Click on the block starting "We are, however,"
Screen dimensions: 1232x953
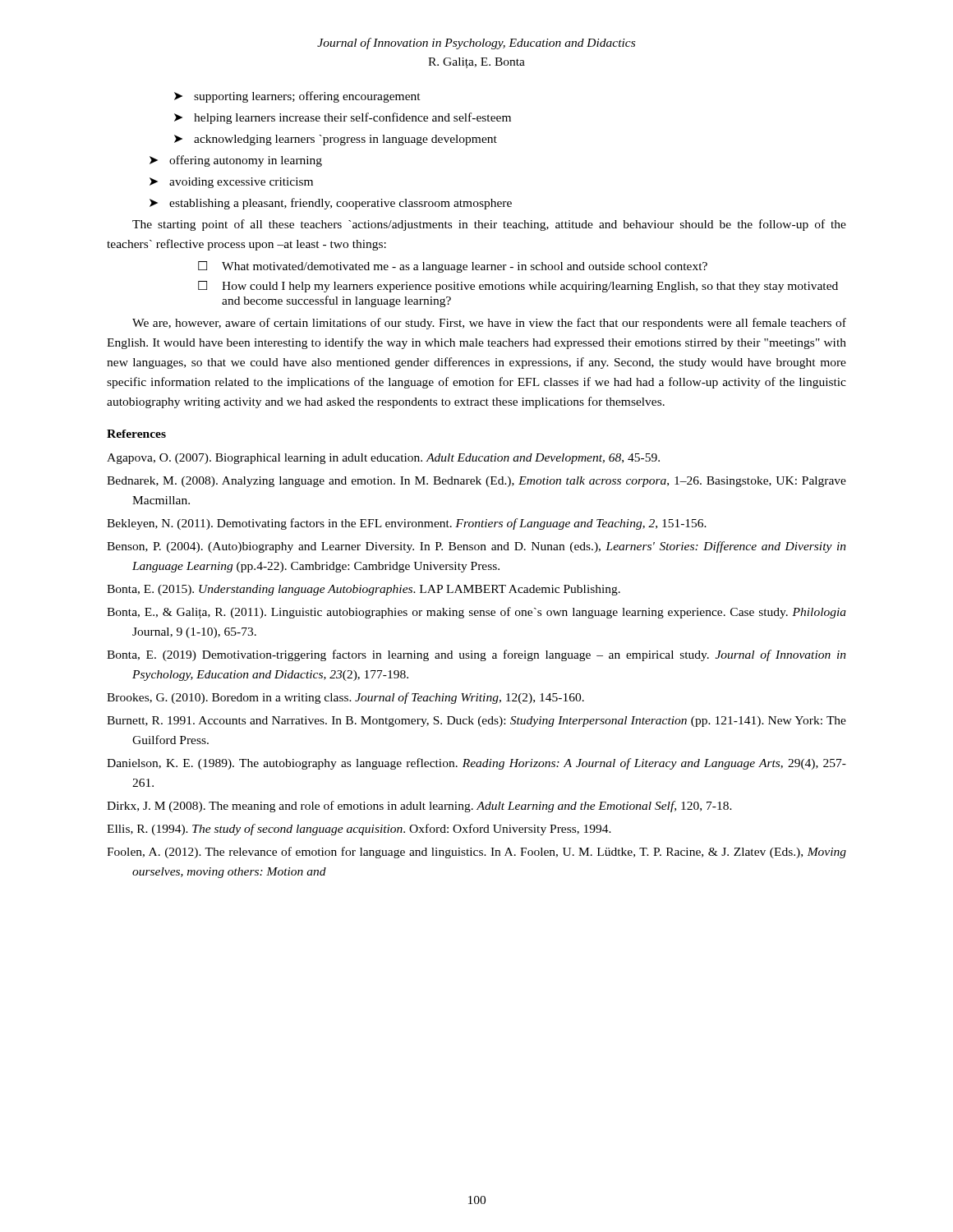pos(476,361)
